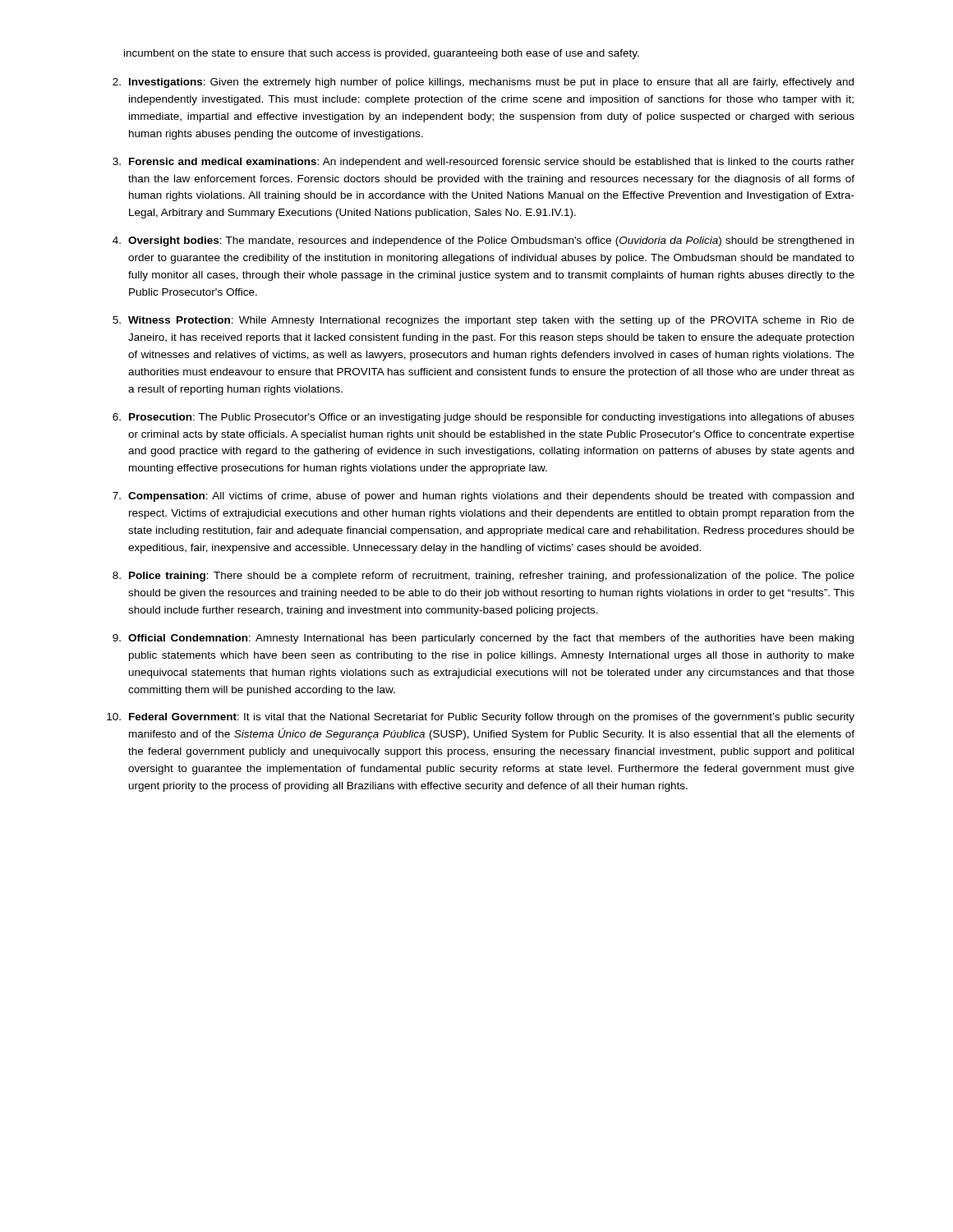Locate the list item with the text "10. Federal Government: It is"
Image resolution: width=953 pixels, height=1232 pixels.
476,752
